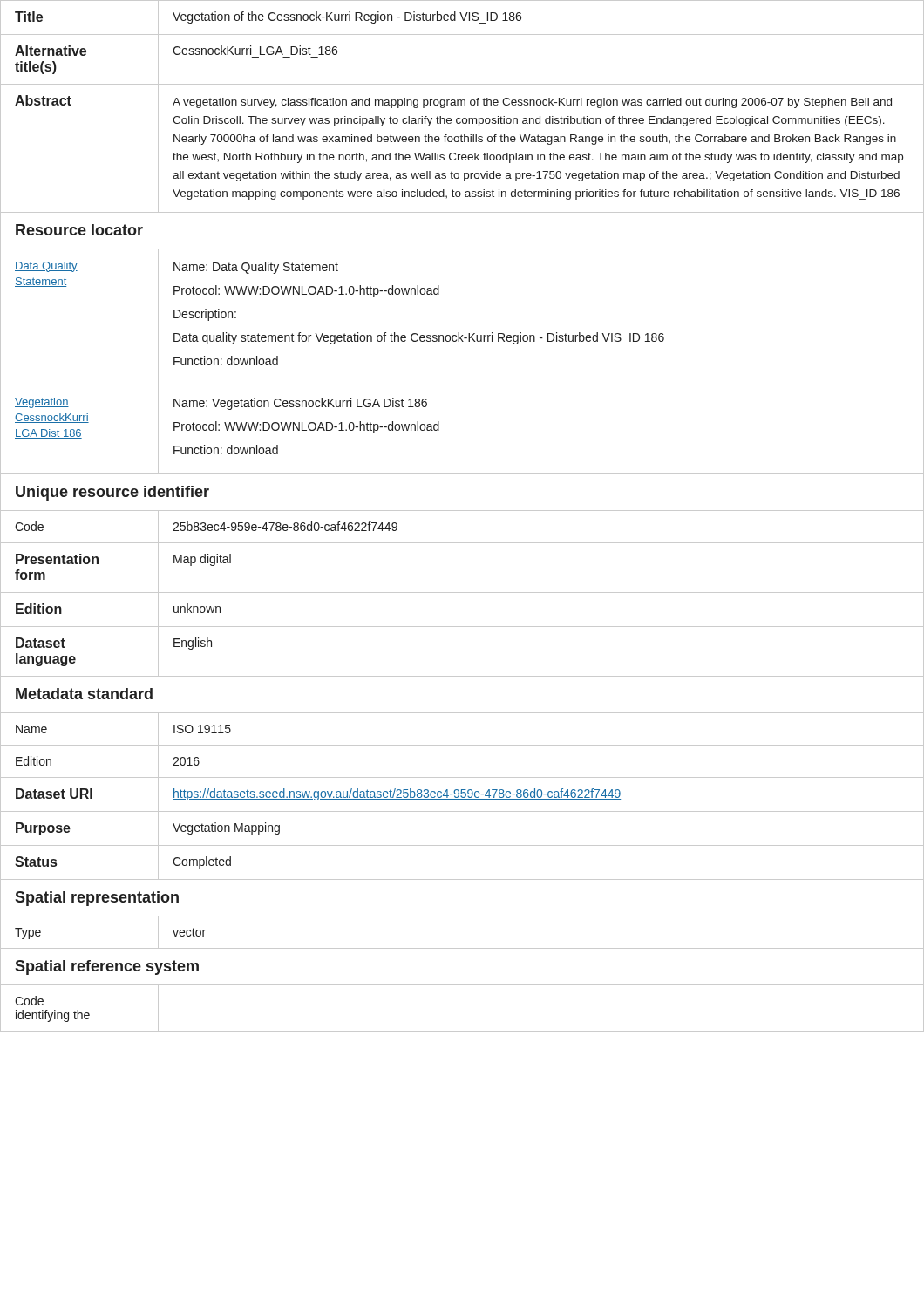Click on the text starting "VegetationCessnockKurriLGA Dist 186"
Screen dimensions: 1308x924
click(79, 418)
